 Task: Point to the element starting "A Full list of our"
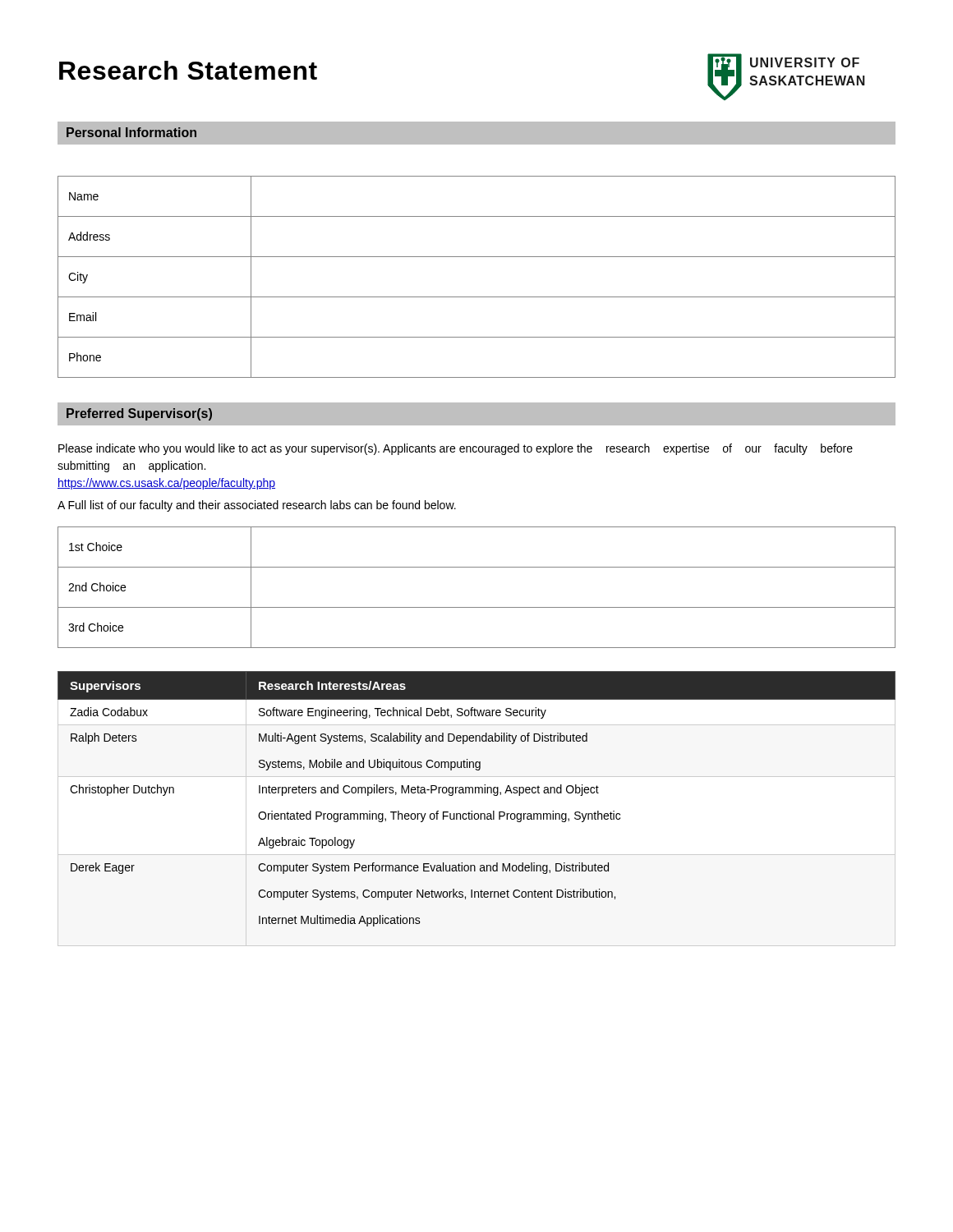257,505
